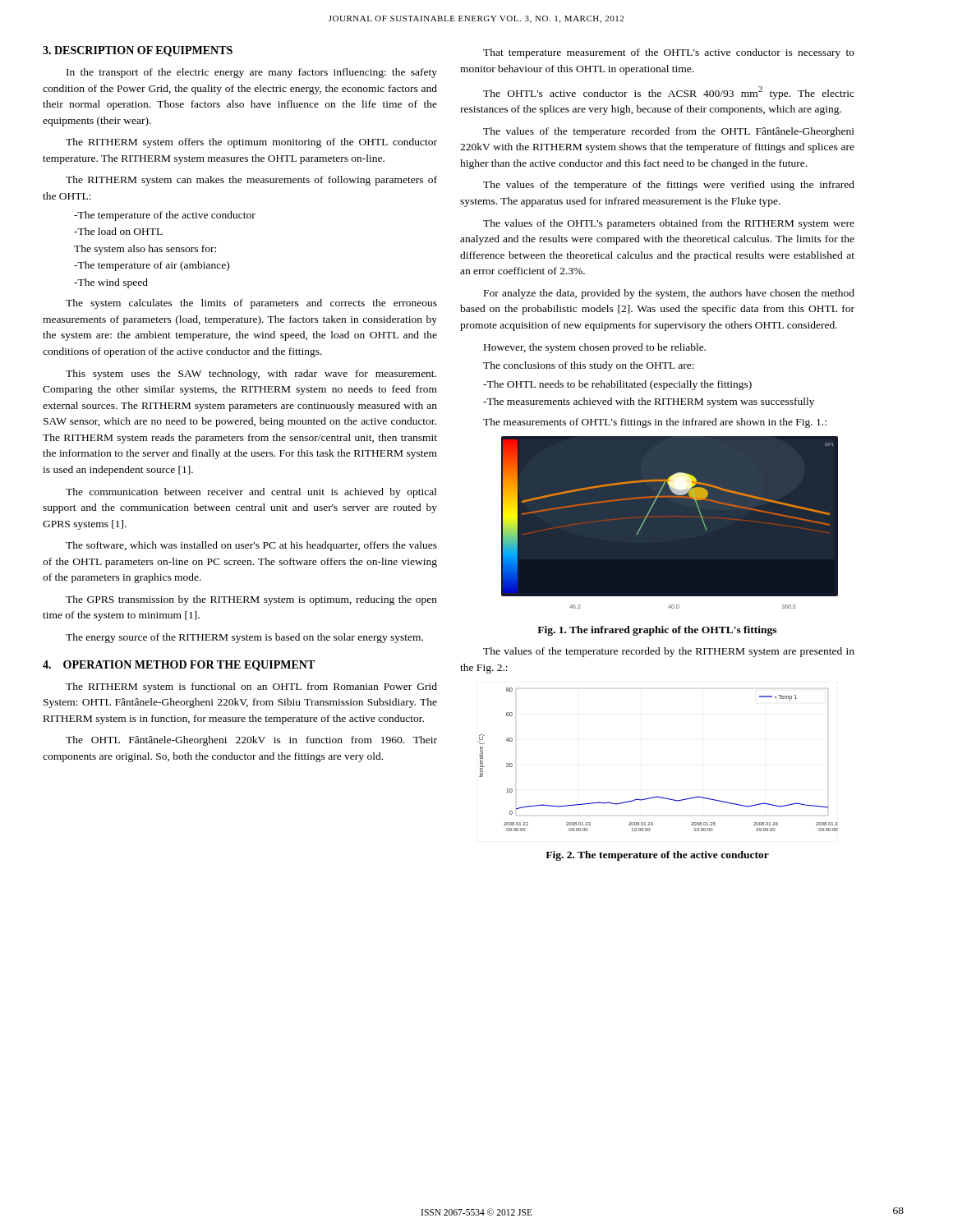This screenshot has width=953, height=1232.
Task: Click the passage that begins "The OHTL Fântânele-Gheorgheni 220kV is"
Action: point(240,748)
